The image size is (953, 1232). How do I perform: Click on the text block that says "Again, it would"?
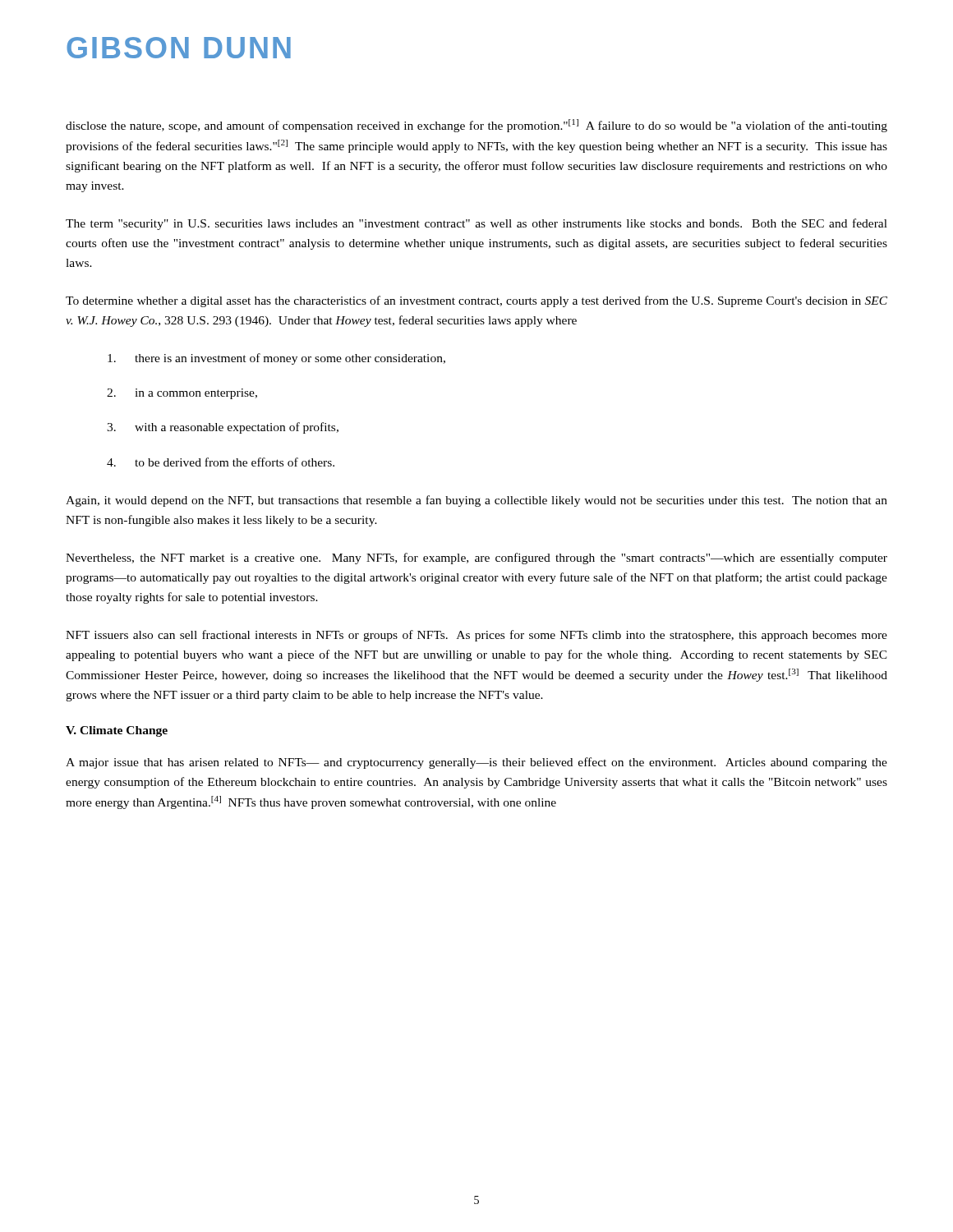click(x=476, y=509)
